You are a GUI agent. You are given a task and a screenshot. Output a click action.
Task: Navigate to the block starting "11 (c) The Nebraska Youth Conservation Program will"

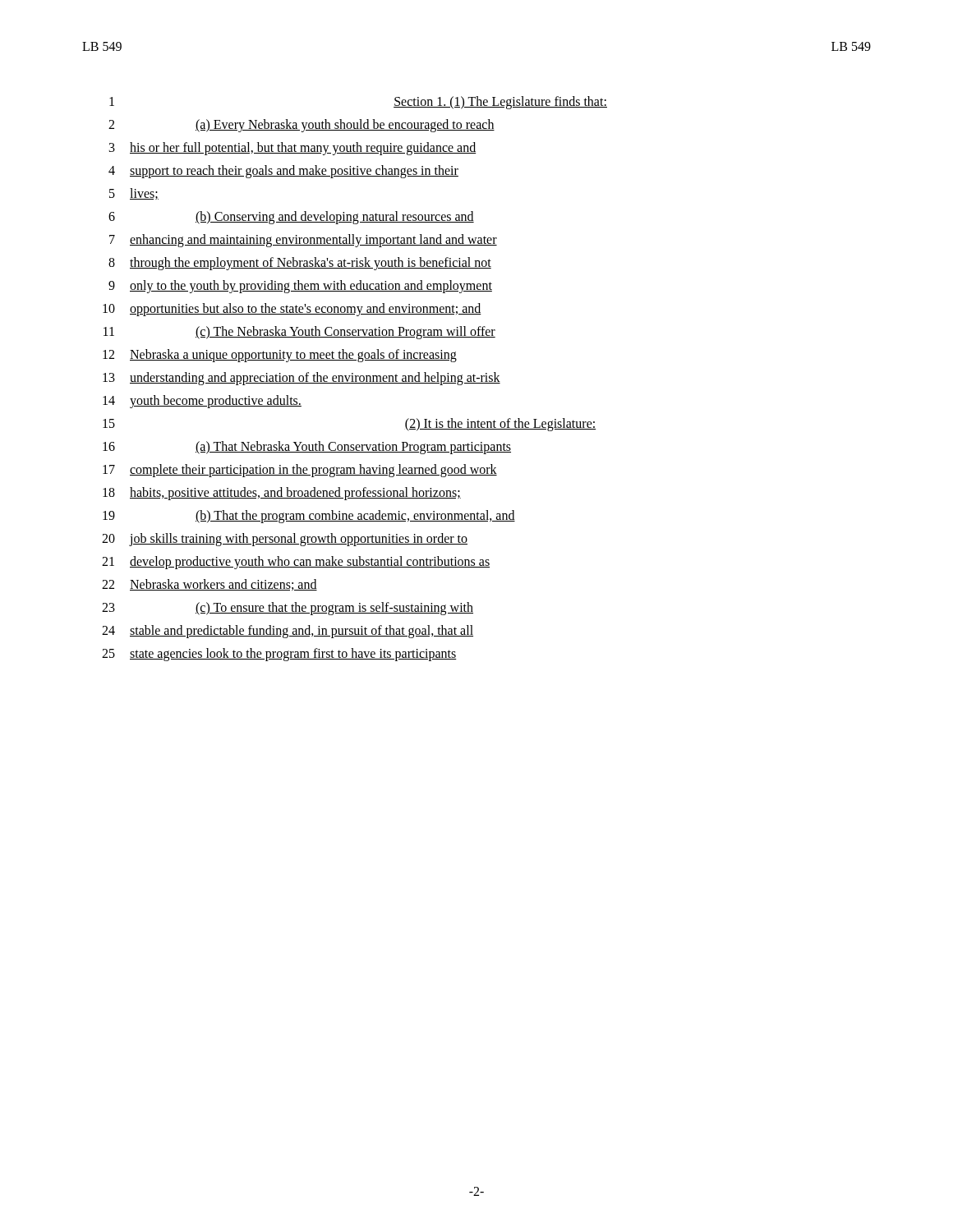point(476,332)
